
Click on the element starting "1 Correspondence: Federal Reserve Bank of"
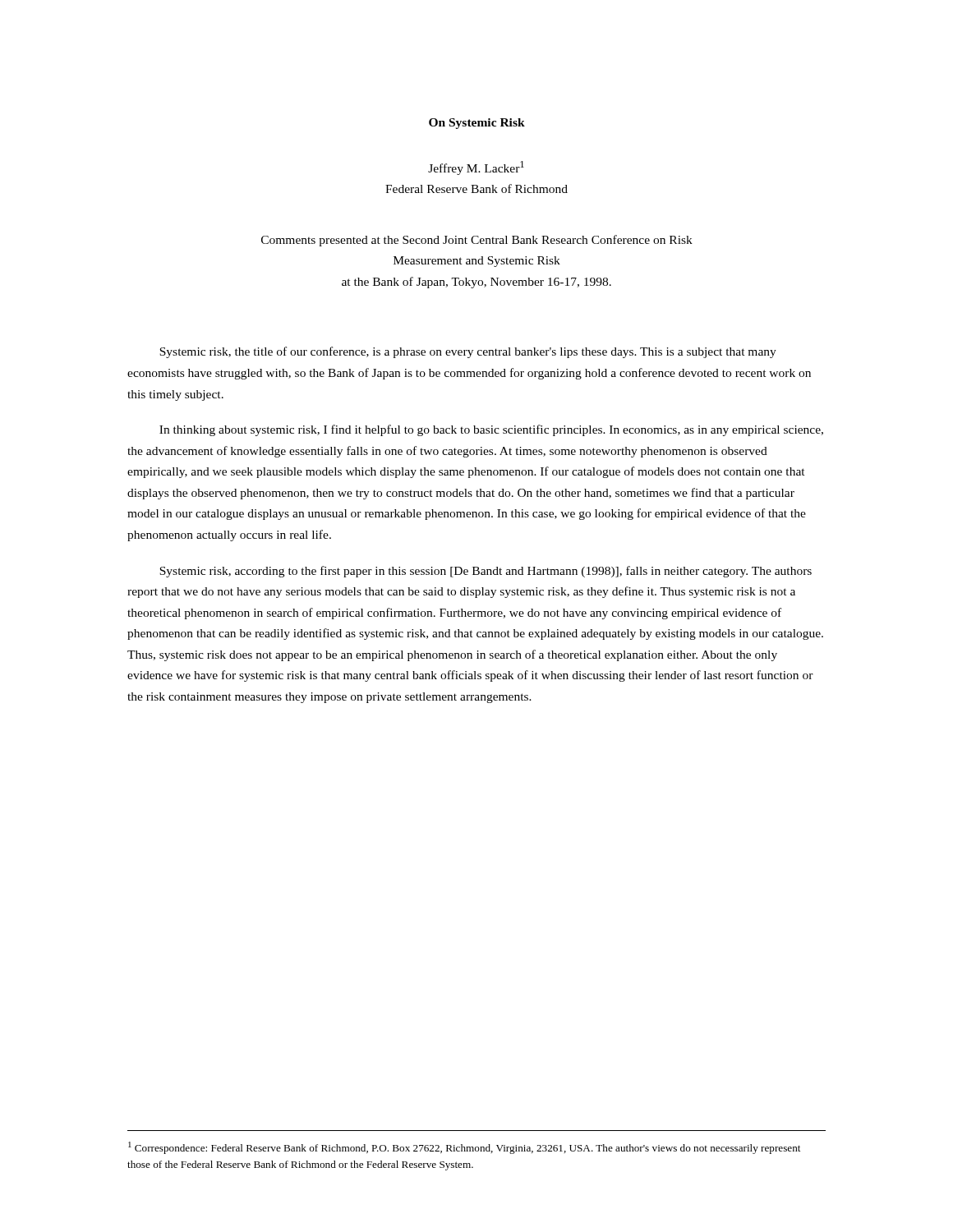(476, 1155)
